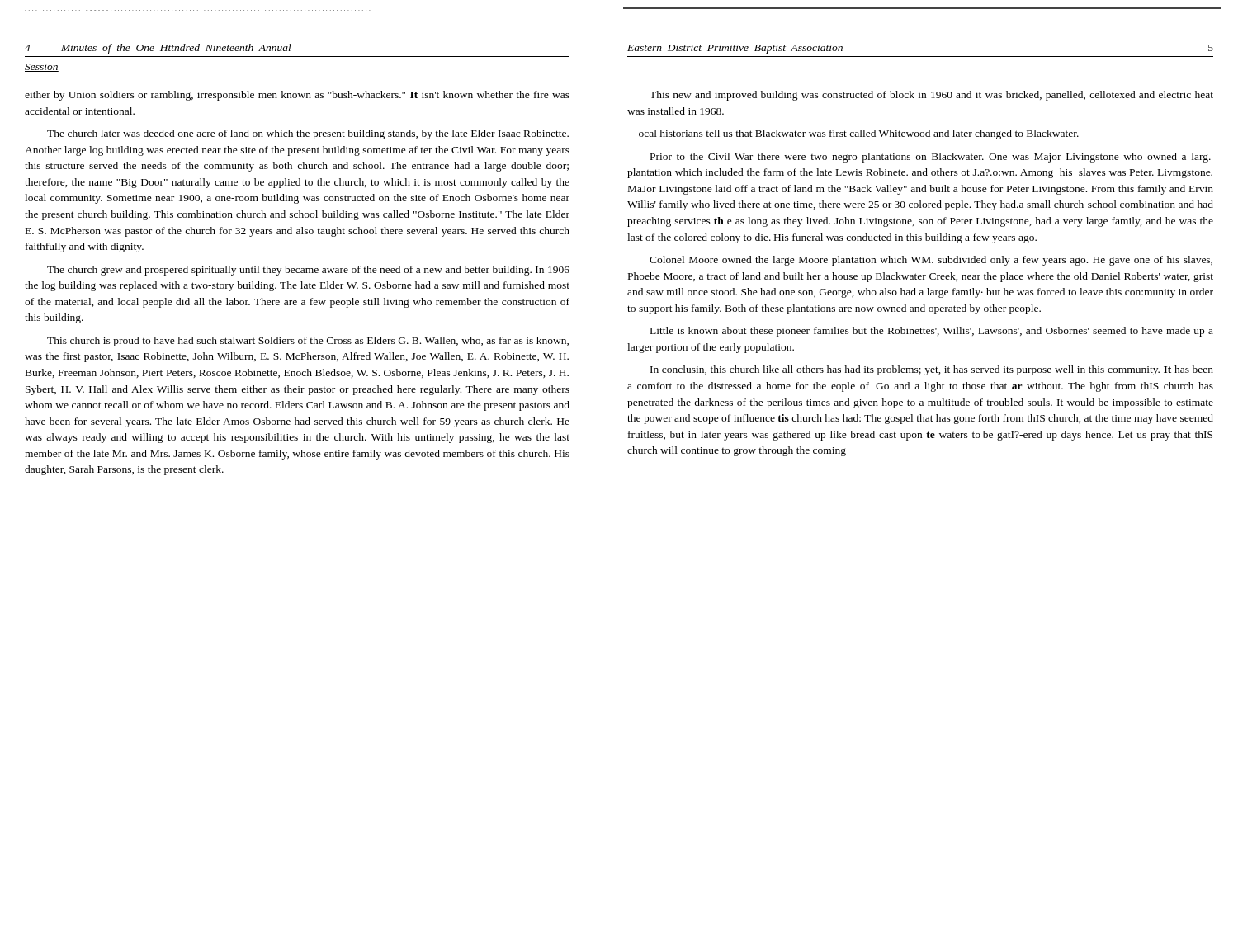Click the passage that begins "This new and improved building"

[x=920, y=103]
